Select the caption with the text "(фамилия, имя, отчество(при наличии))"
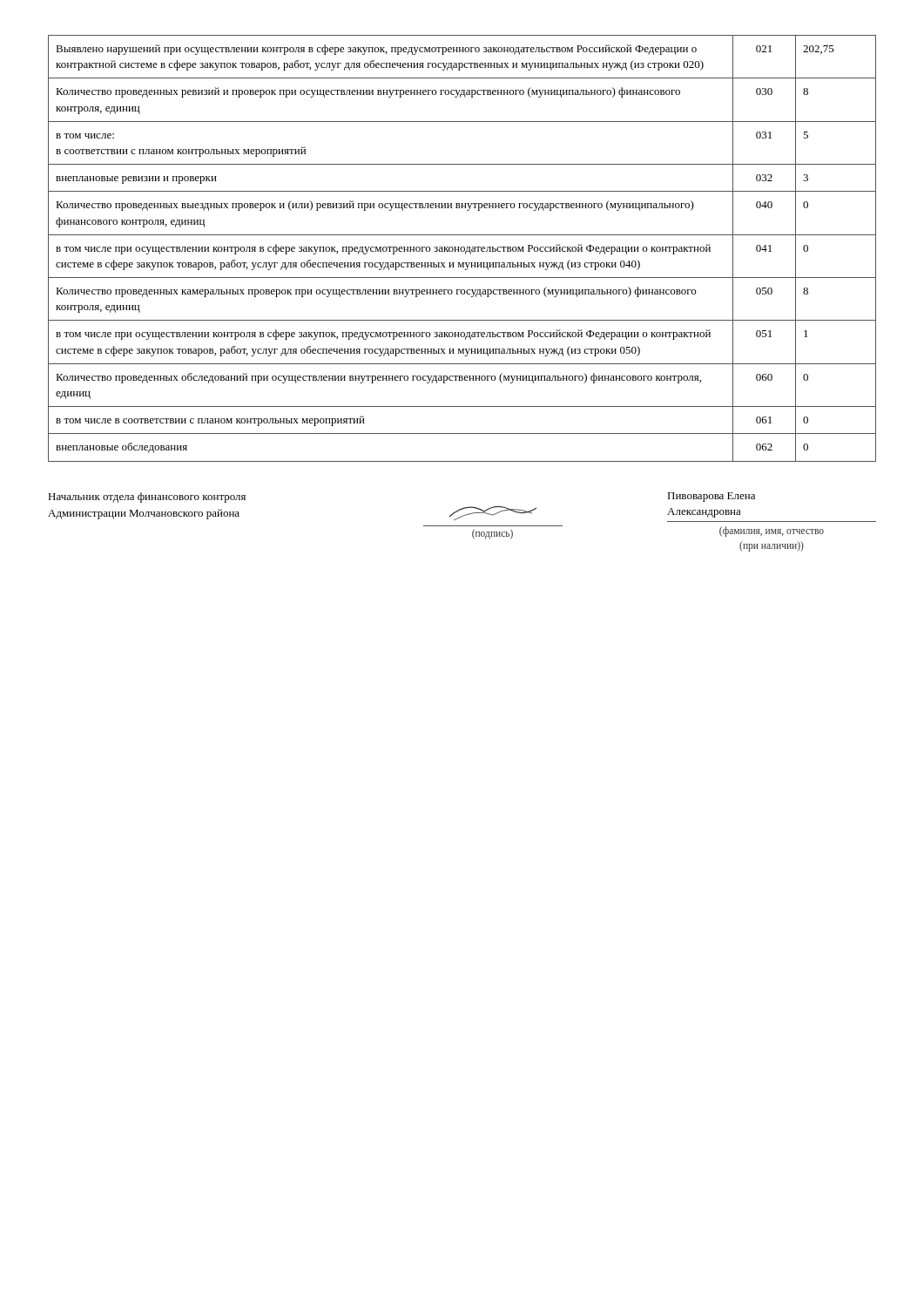Viewport: 924px width, 1307px height. pos(772,538)
